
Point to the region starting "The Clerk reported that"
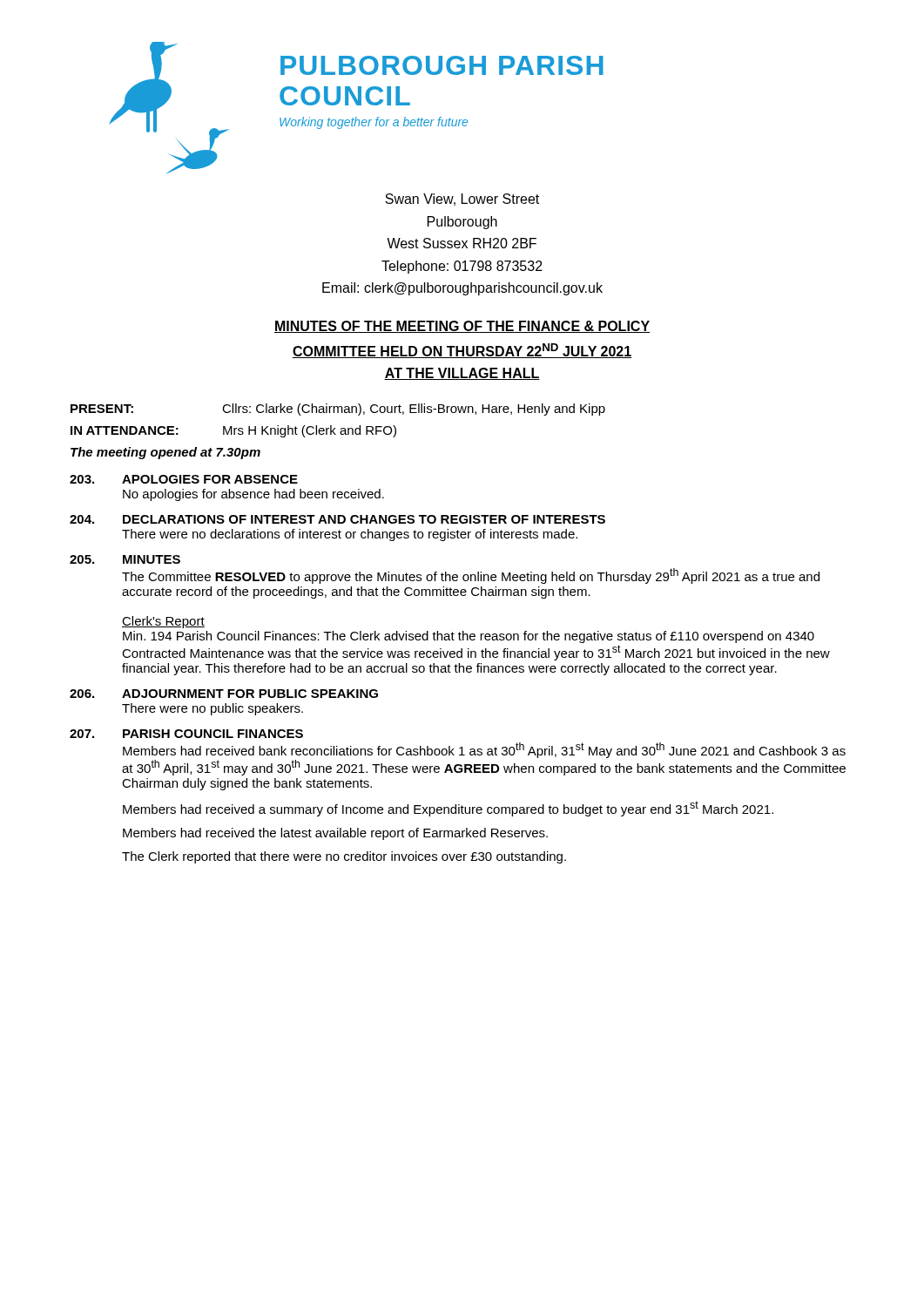coord(345,856)
